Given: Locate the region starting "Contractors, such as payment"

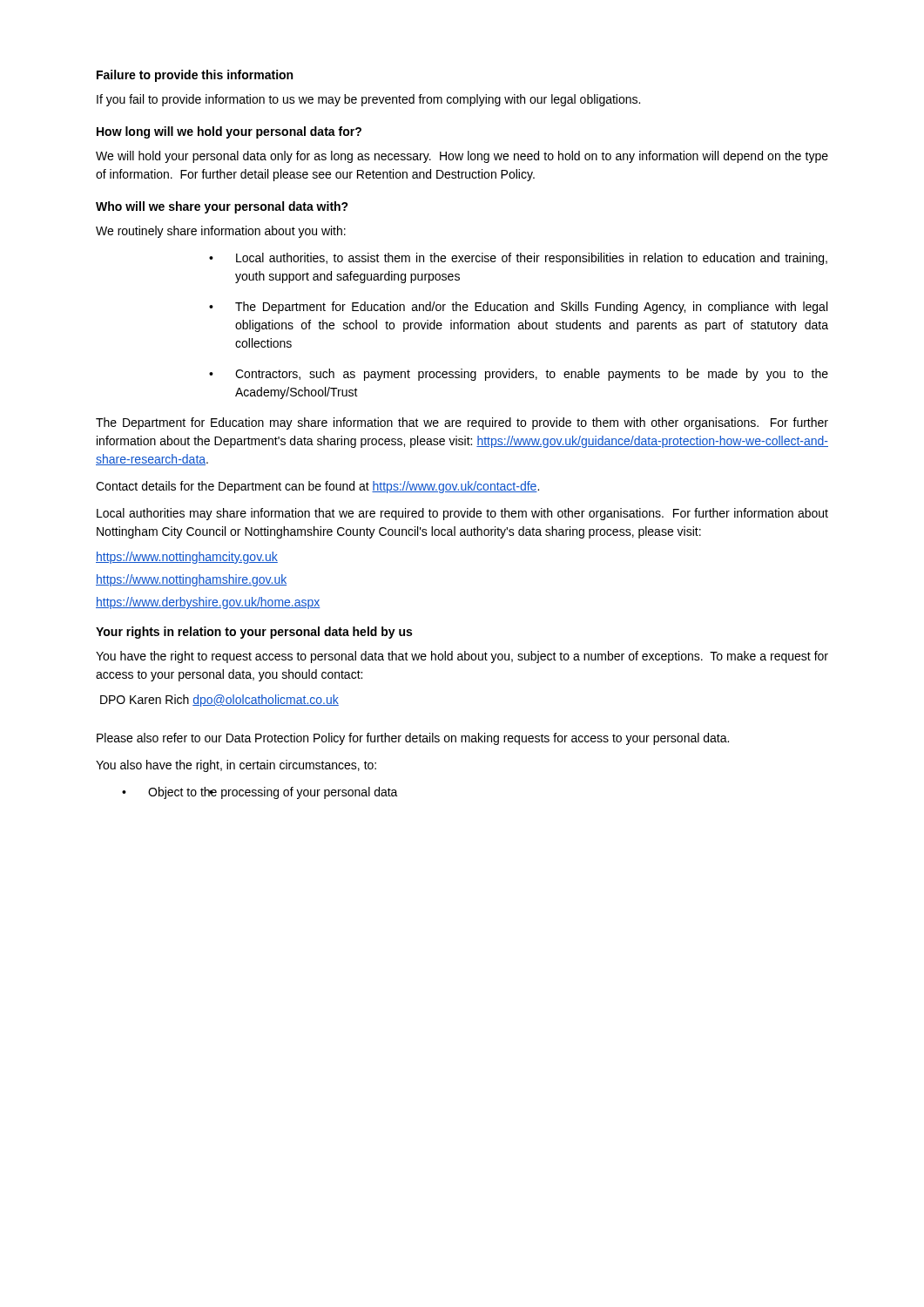Looking at the screenshot, I should pos(532,383).
